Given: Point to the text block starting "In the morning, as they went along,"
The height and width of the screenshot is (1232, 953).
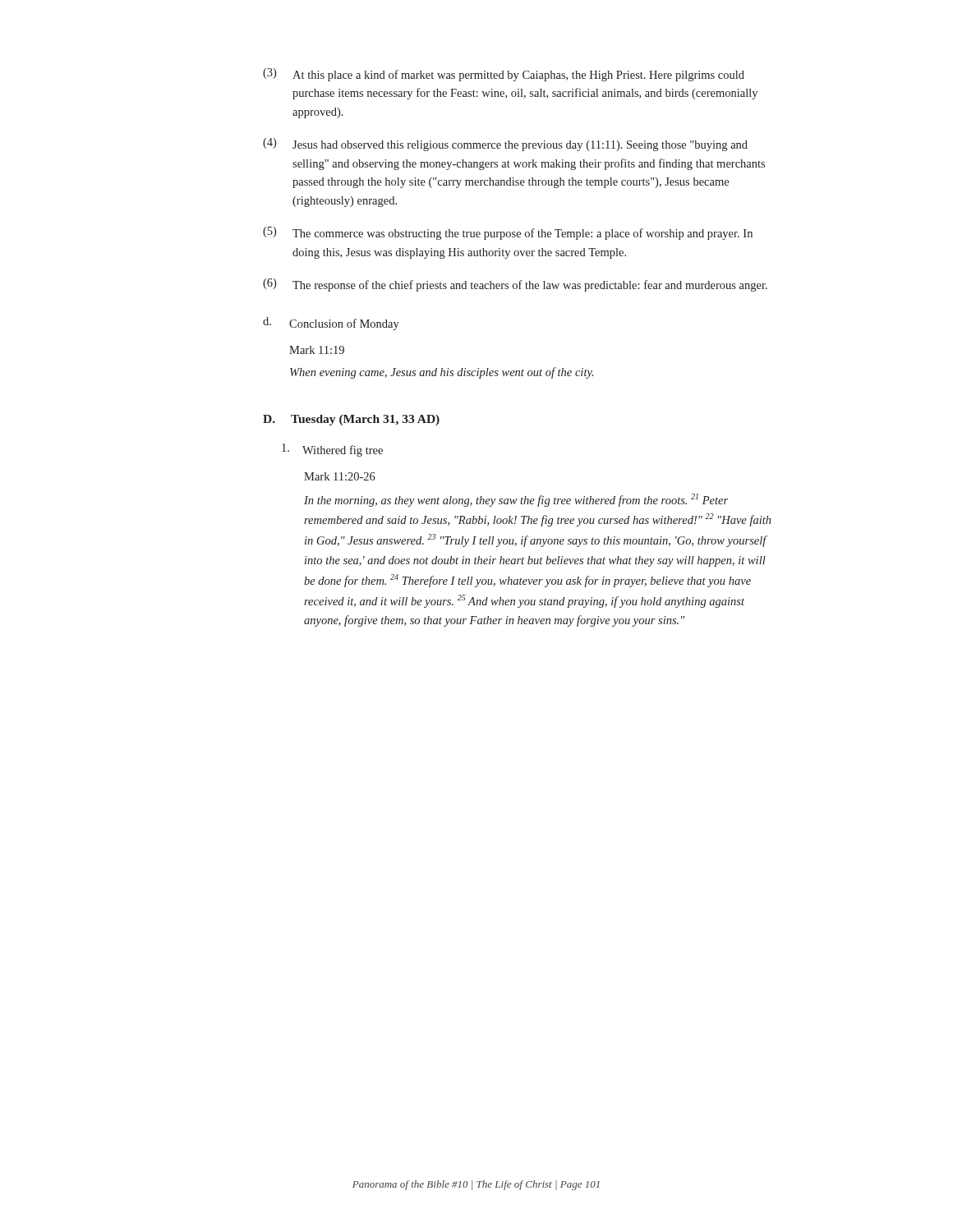Looking at the screenshot, I should 538,559.
